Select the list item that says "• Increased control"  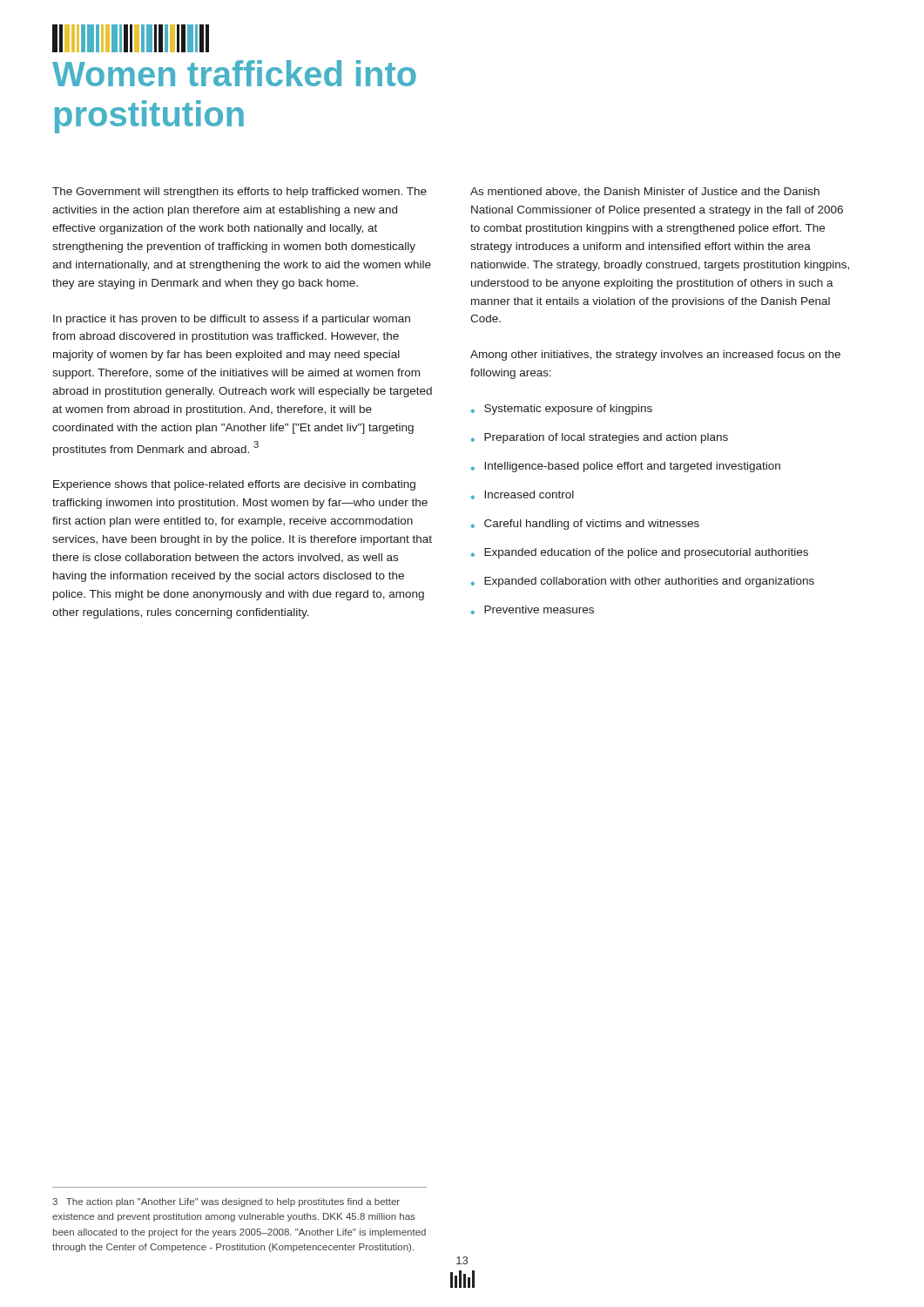tap(522, 497)
